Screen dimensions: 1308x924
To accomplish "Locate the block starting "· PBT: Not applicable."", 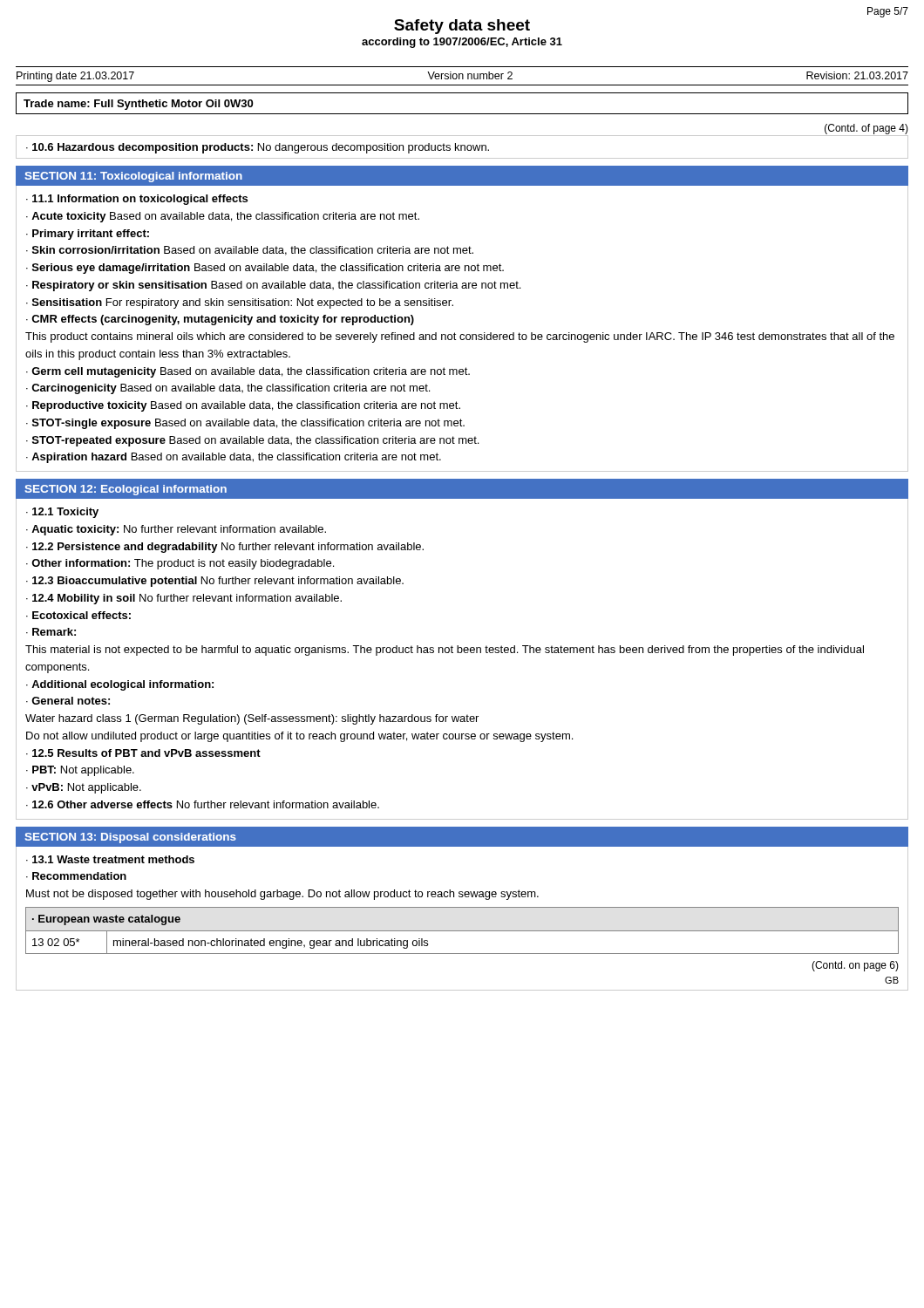I will [80, 770].
